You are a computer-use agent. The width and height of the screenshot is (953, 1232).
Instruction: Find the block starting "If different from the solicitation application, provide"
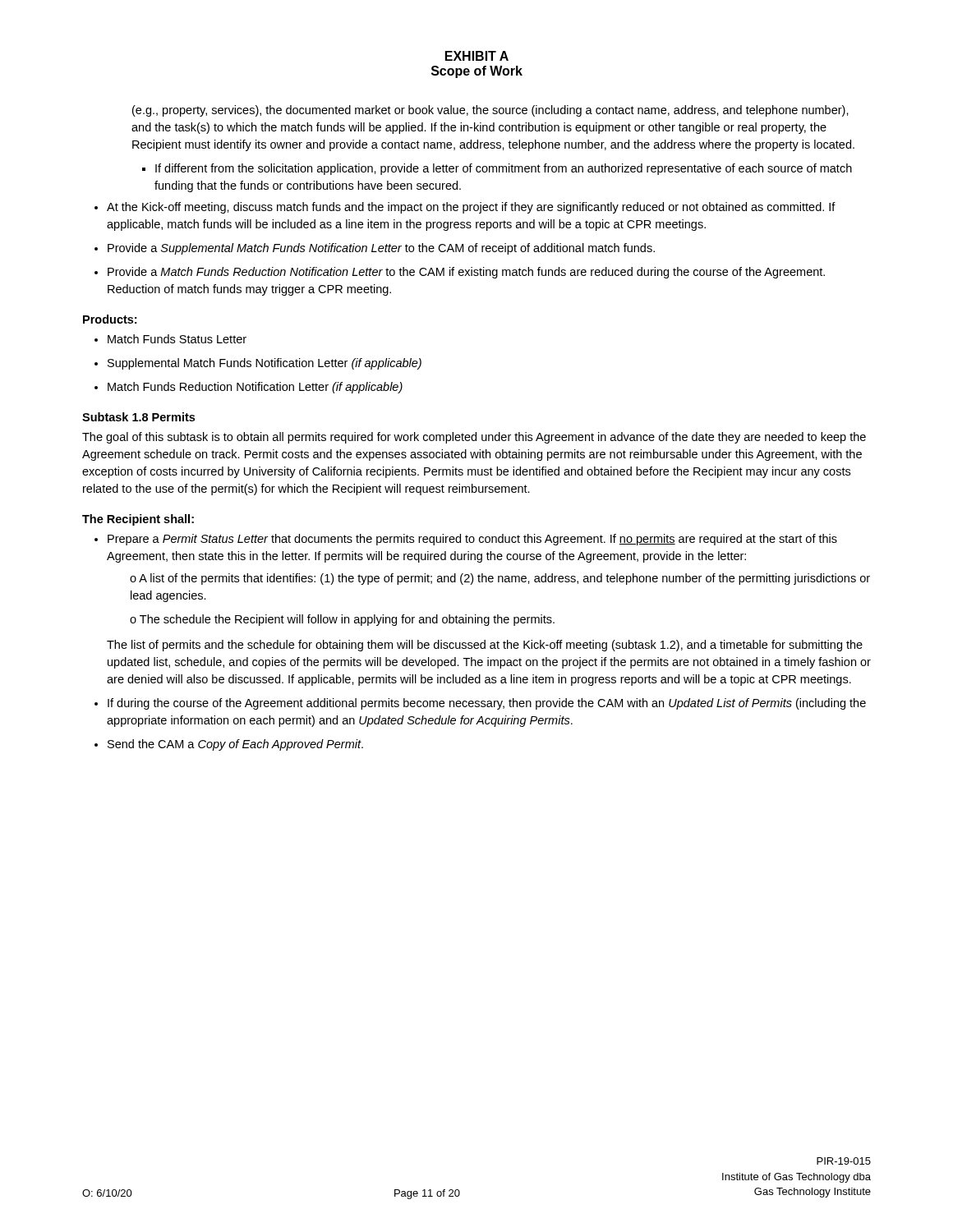point(503,177)
